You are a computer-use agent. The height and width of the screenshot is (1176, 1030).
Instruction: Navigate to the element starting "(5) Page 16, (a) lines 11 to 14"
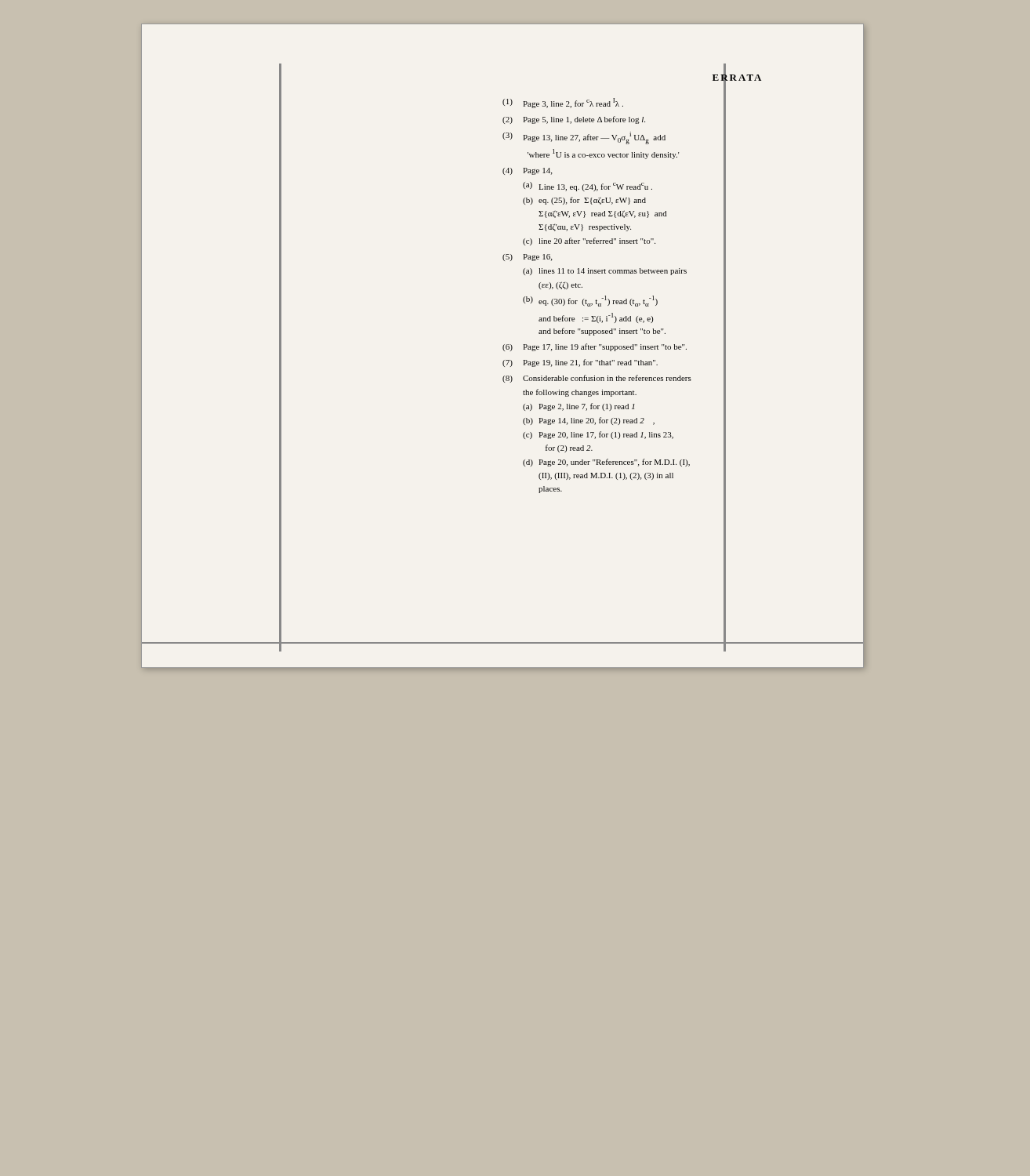[595, 294]
